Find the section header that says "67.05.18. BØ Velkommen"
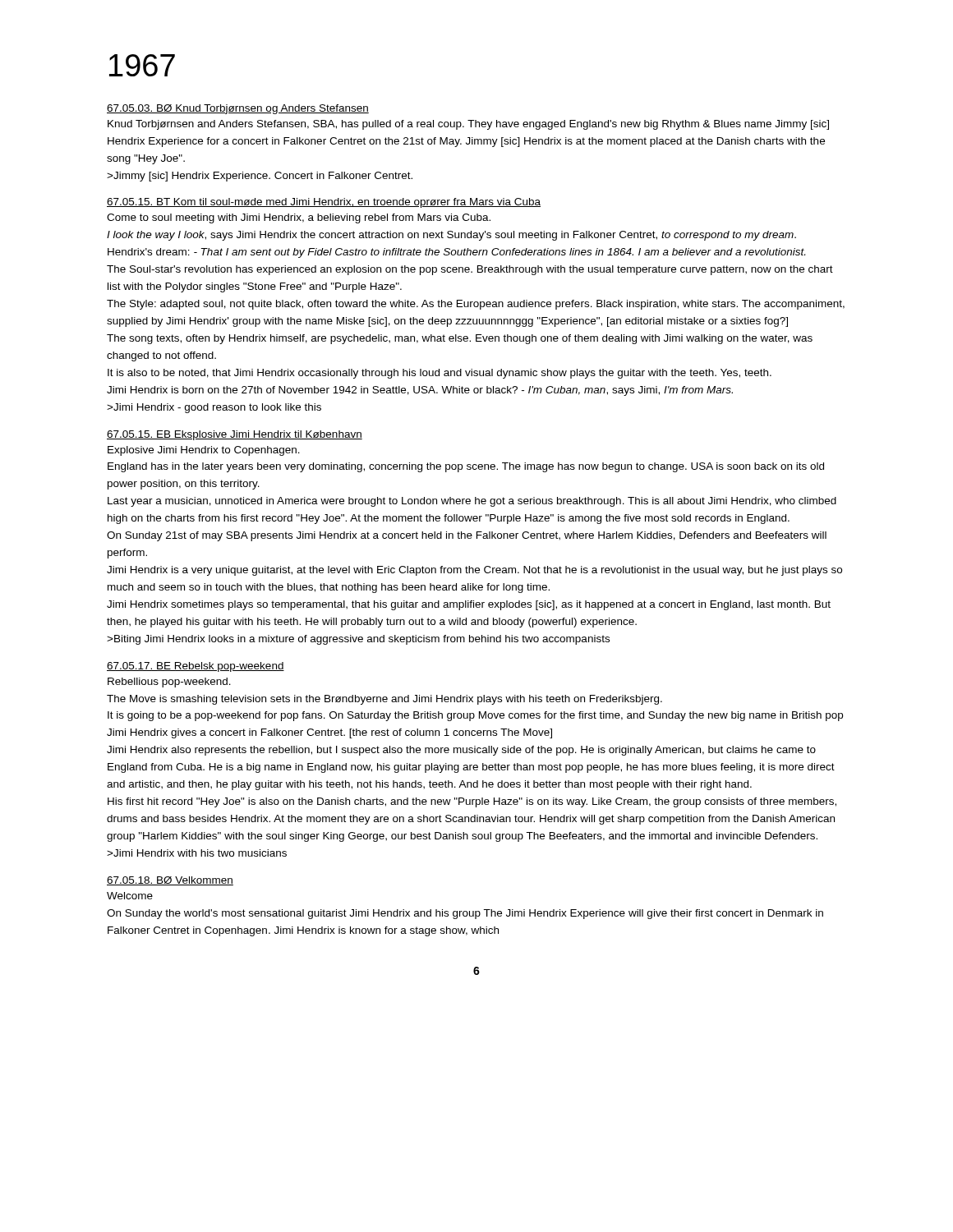The image size is (953, 1232). [170, 881]
